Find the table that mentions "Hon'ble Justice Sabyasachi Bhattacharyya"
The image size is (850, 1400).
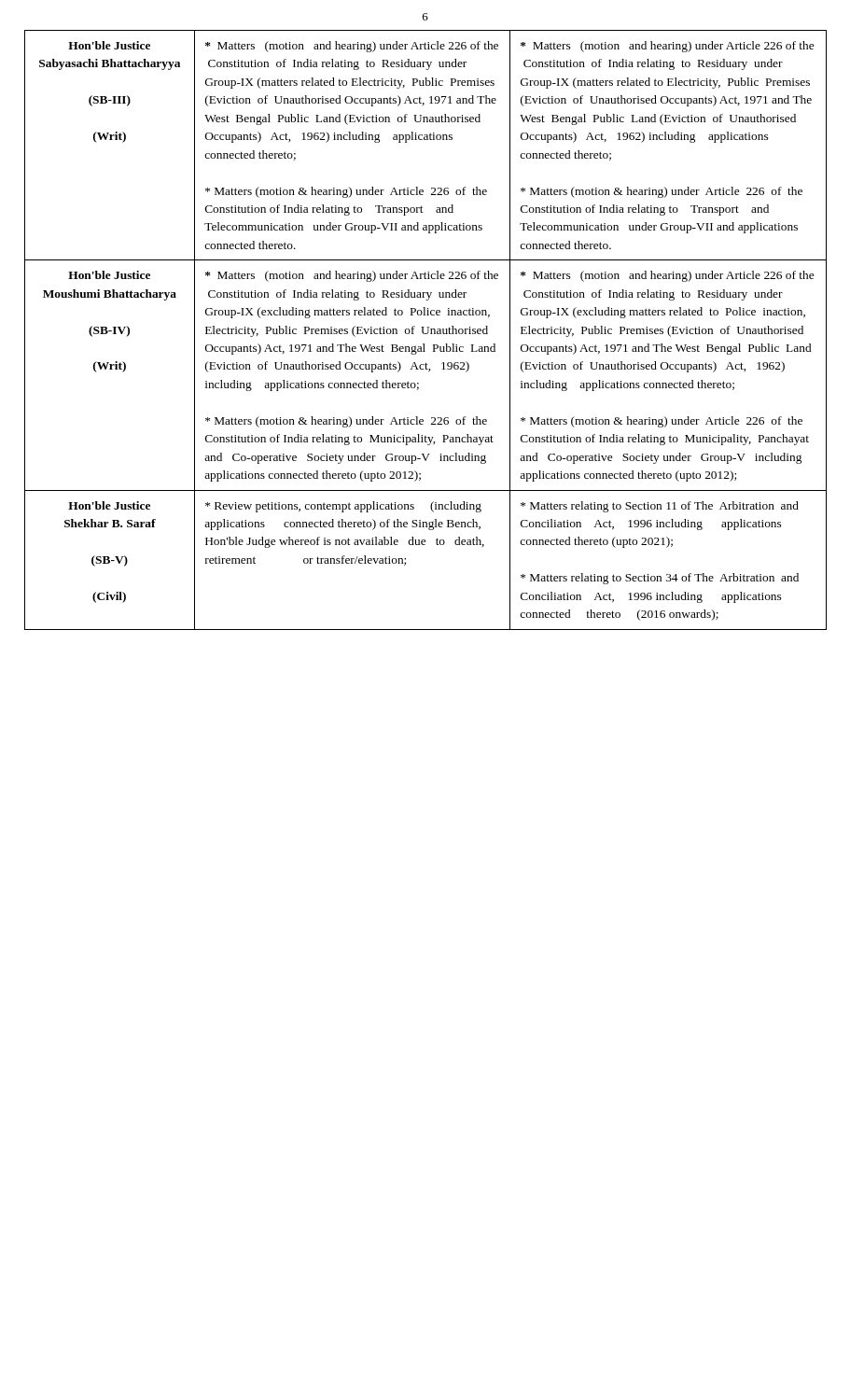click(x=425, y=145)
